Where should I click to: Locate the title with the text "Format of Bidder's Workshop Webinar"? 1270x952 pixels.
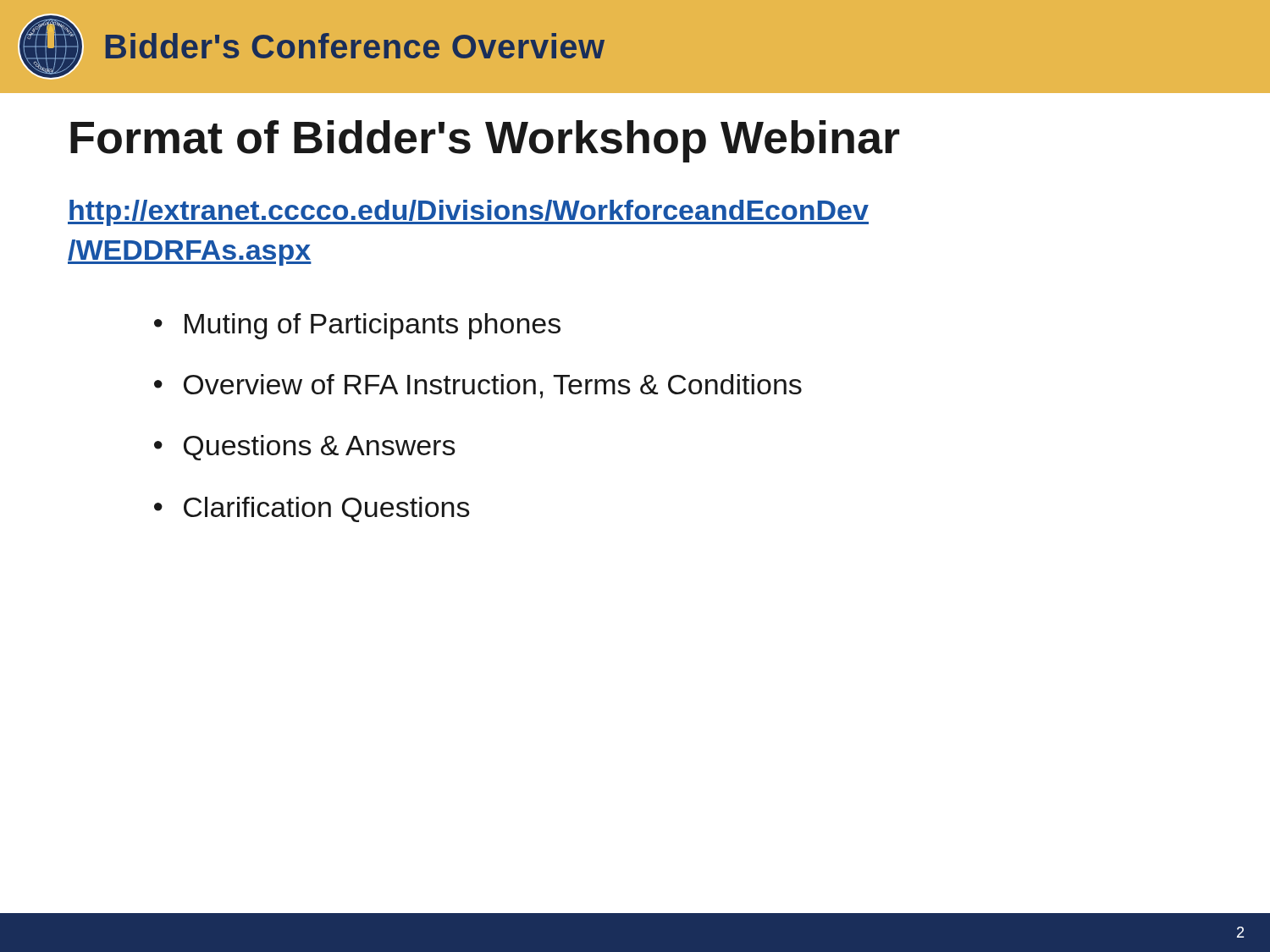point(635,137)
